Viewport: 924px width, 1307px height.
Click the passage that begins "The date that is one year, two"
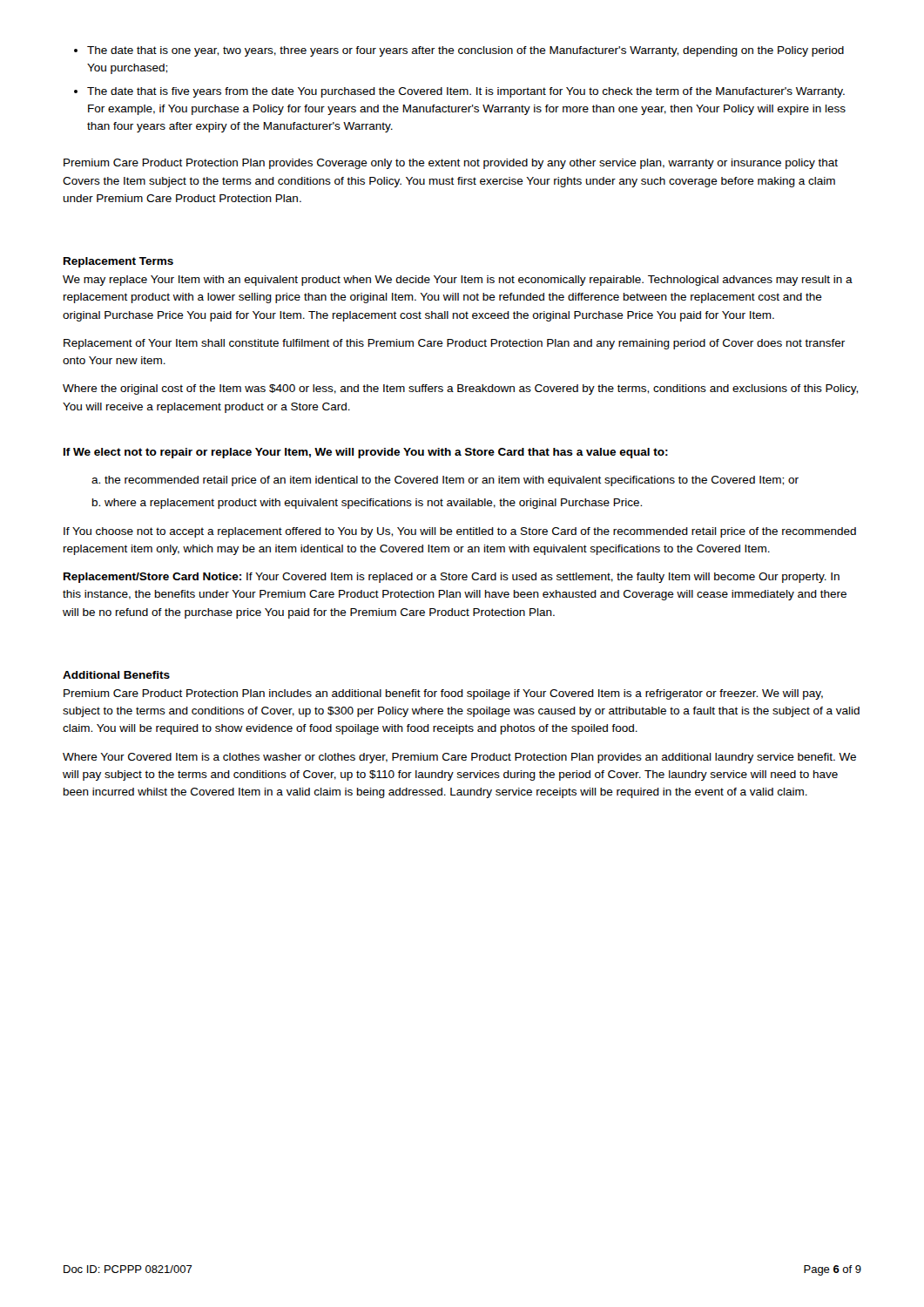point(466,59)
